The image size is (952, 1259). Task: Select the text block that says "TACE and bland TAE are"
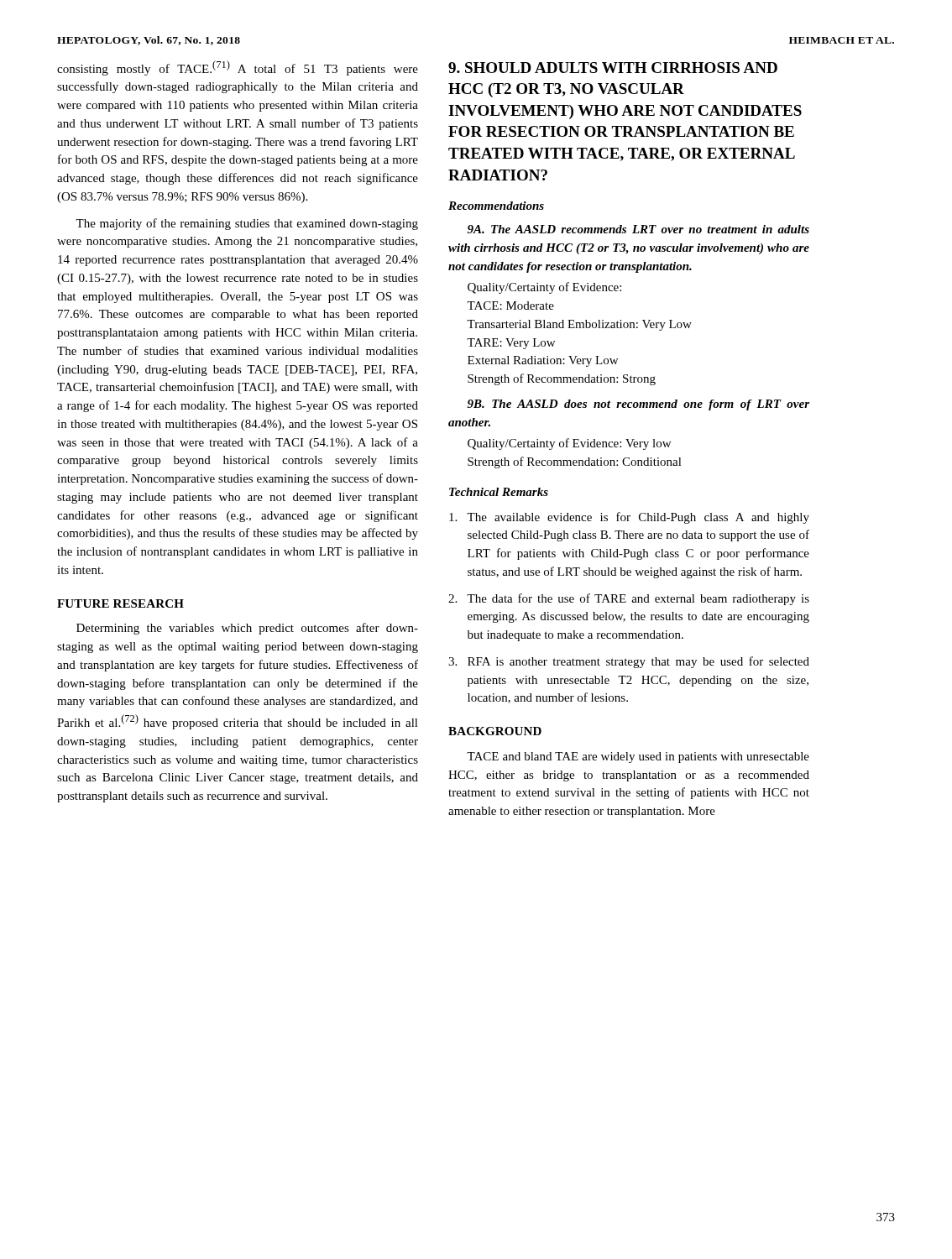629,784
